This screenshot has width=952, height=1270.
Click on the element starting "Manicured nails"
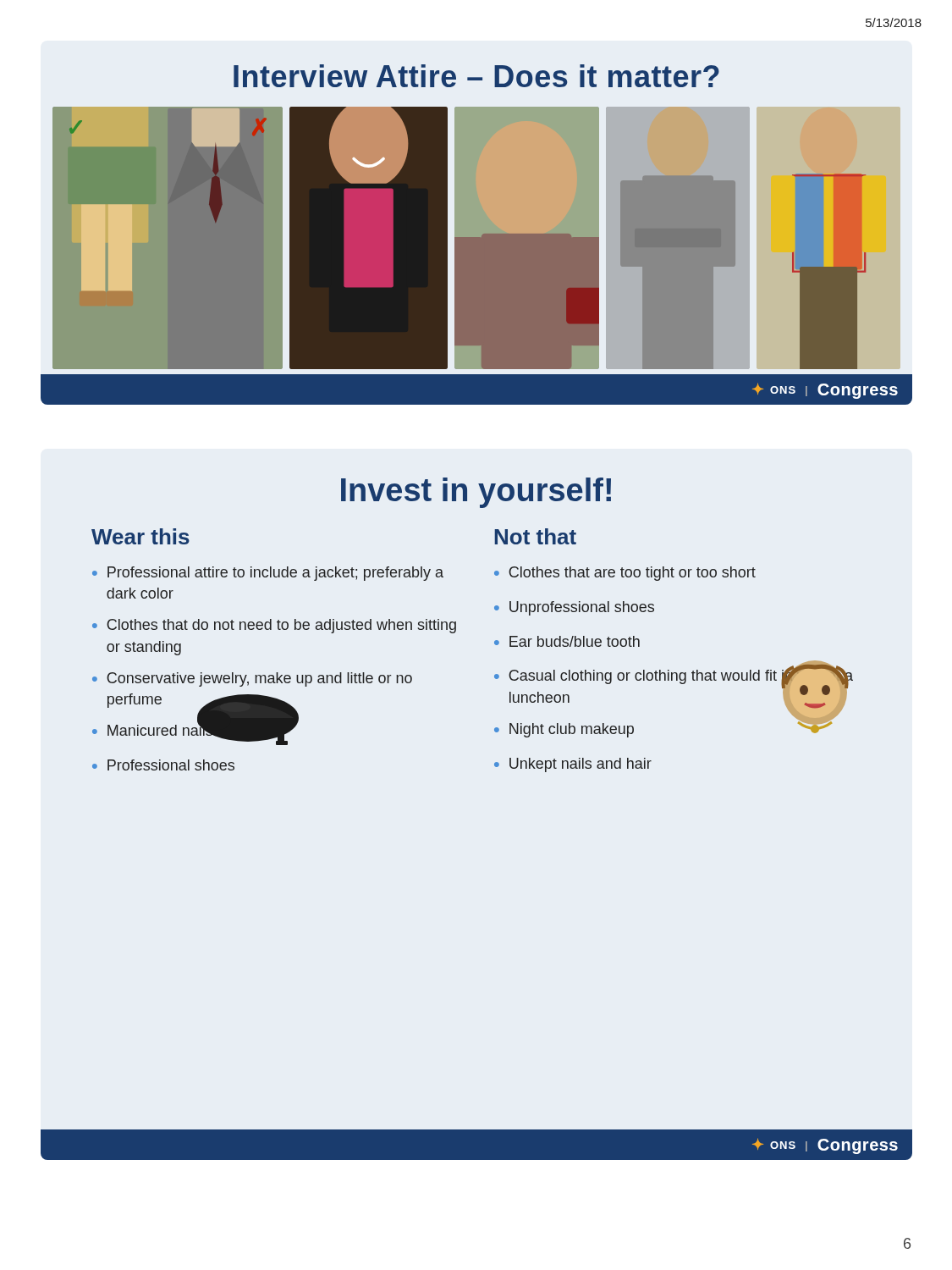pos(160,731)
